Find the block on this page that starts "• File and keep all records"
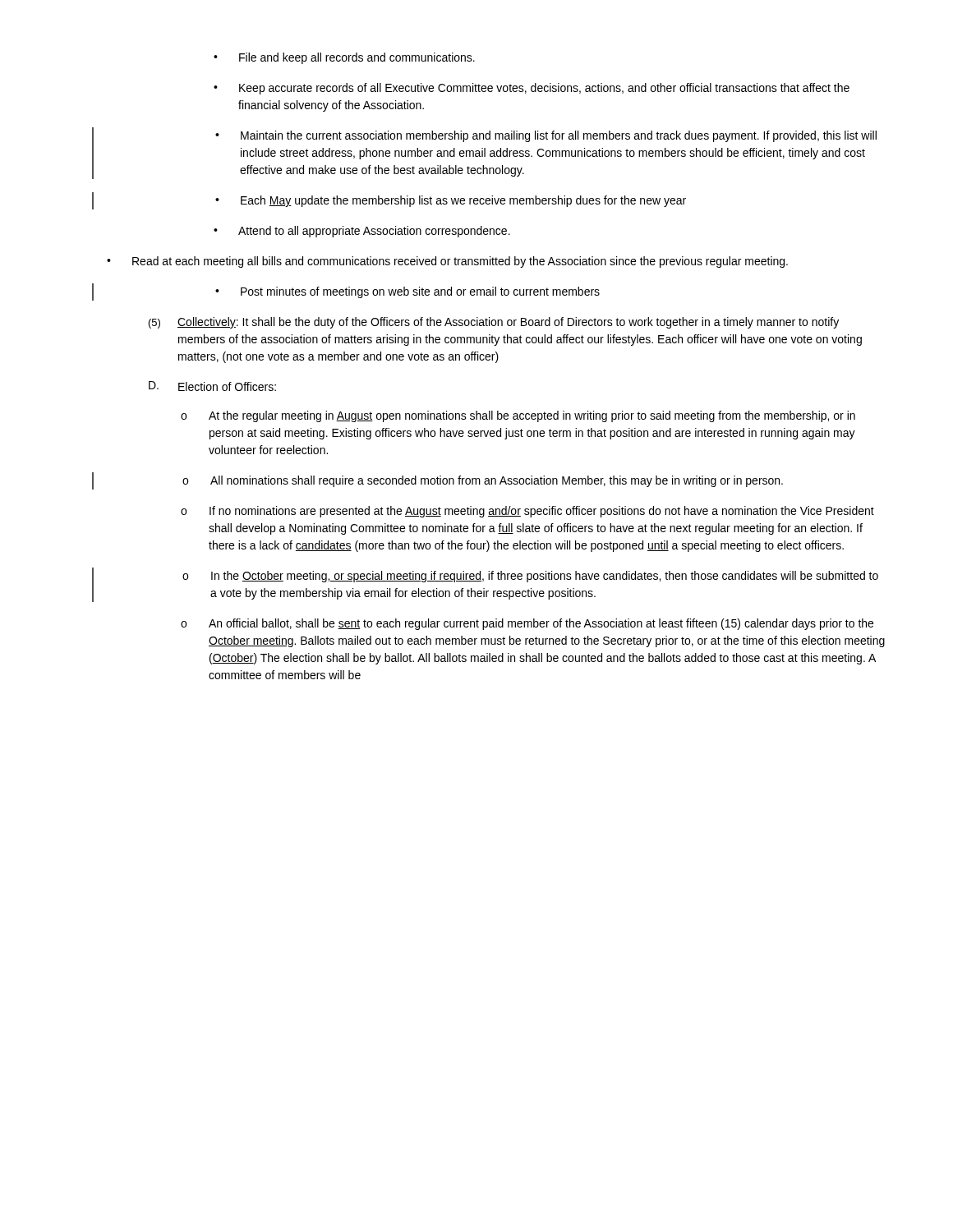Image resolution: width=953 pixels, height=1232 pixels. [x=344, y=58]
